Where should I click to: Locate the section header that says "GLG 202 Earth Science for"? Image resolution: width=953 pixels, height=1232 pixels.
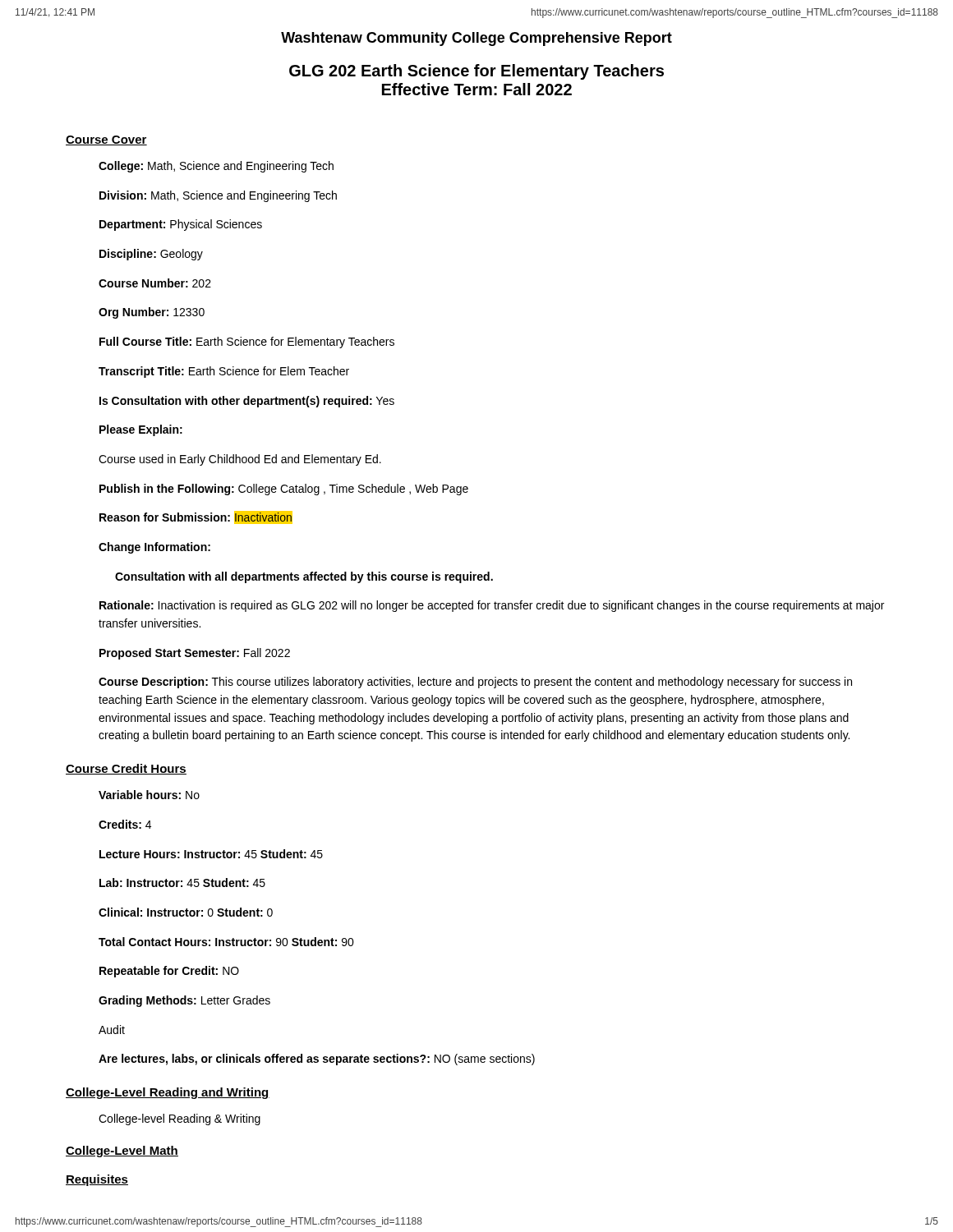pyautogui.click(x=476, y=80)
